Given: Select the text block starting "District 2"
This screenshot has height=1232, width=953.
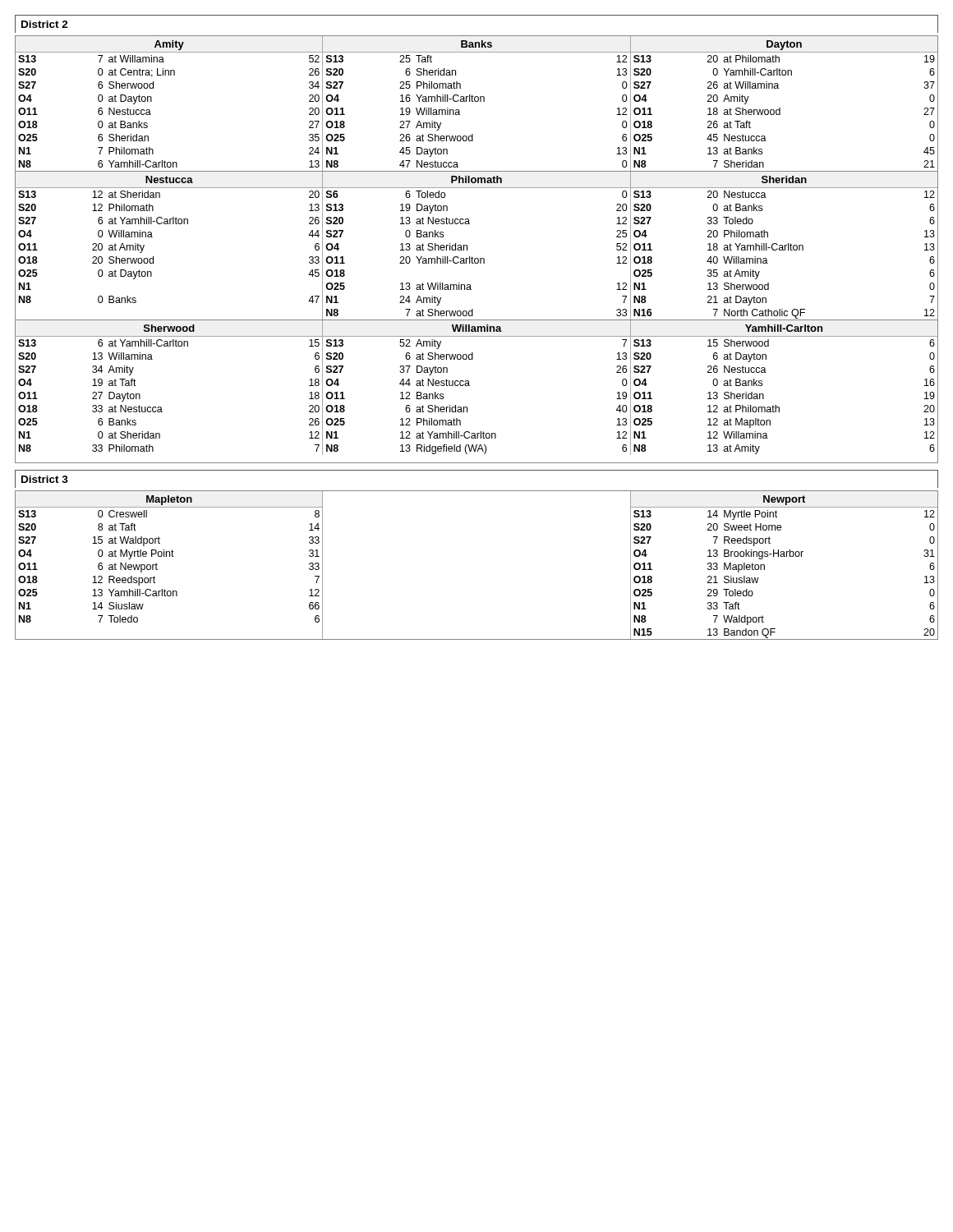Looking at the screenshot, I should tap(44, 24).
